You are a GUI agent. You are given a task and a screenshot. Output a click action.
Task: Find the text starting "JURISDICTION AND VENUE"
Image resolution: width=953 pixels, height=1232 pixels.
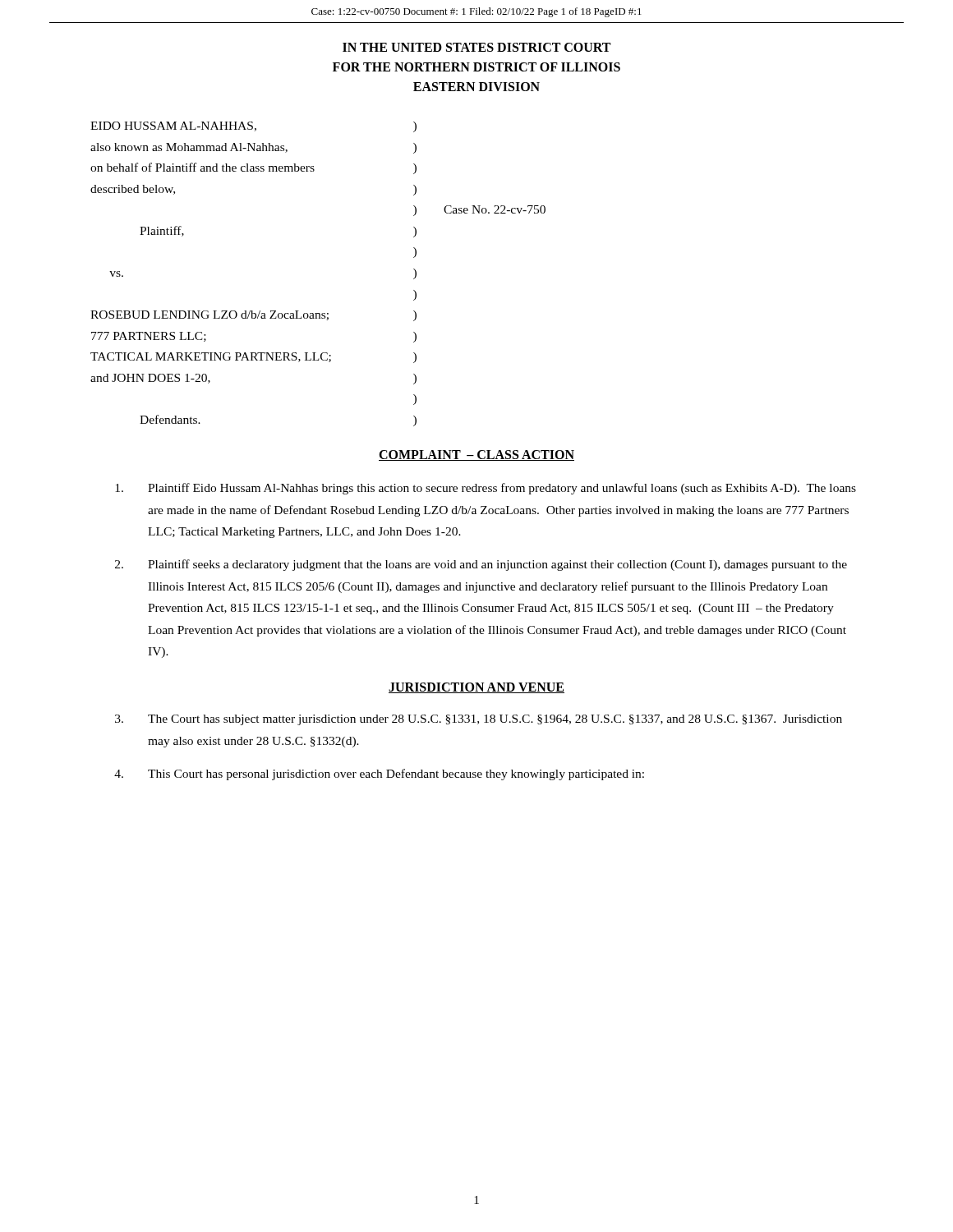tap(476, 687)
